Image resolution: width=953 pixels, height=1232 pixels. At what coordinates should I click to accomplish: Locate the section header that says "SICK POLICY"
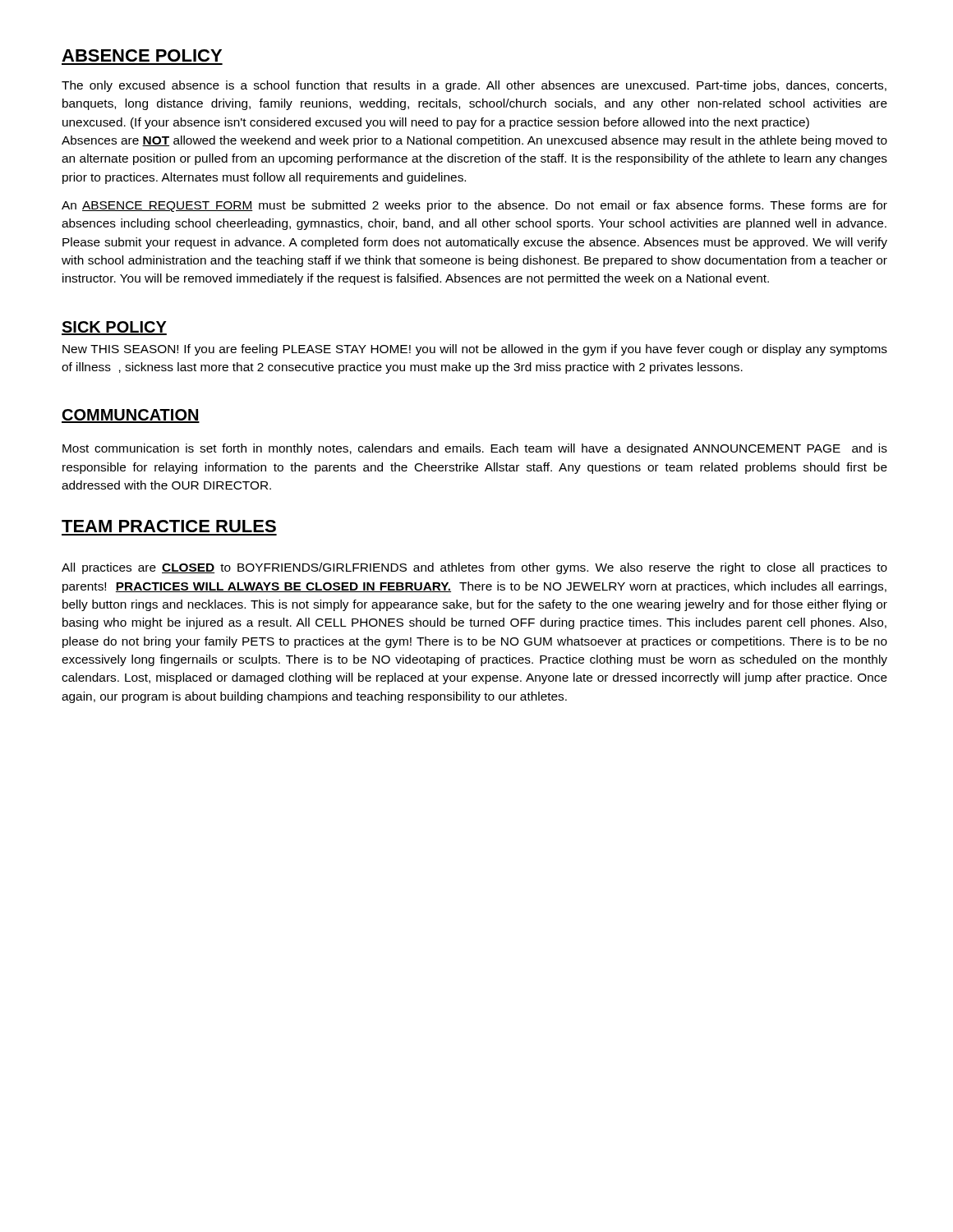(114, 327)
